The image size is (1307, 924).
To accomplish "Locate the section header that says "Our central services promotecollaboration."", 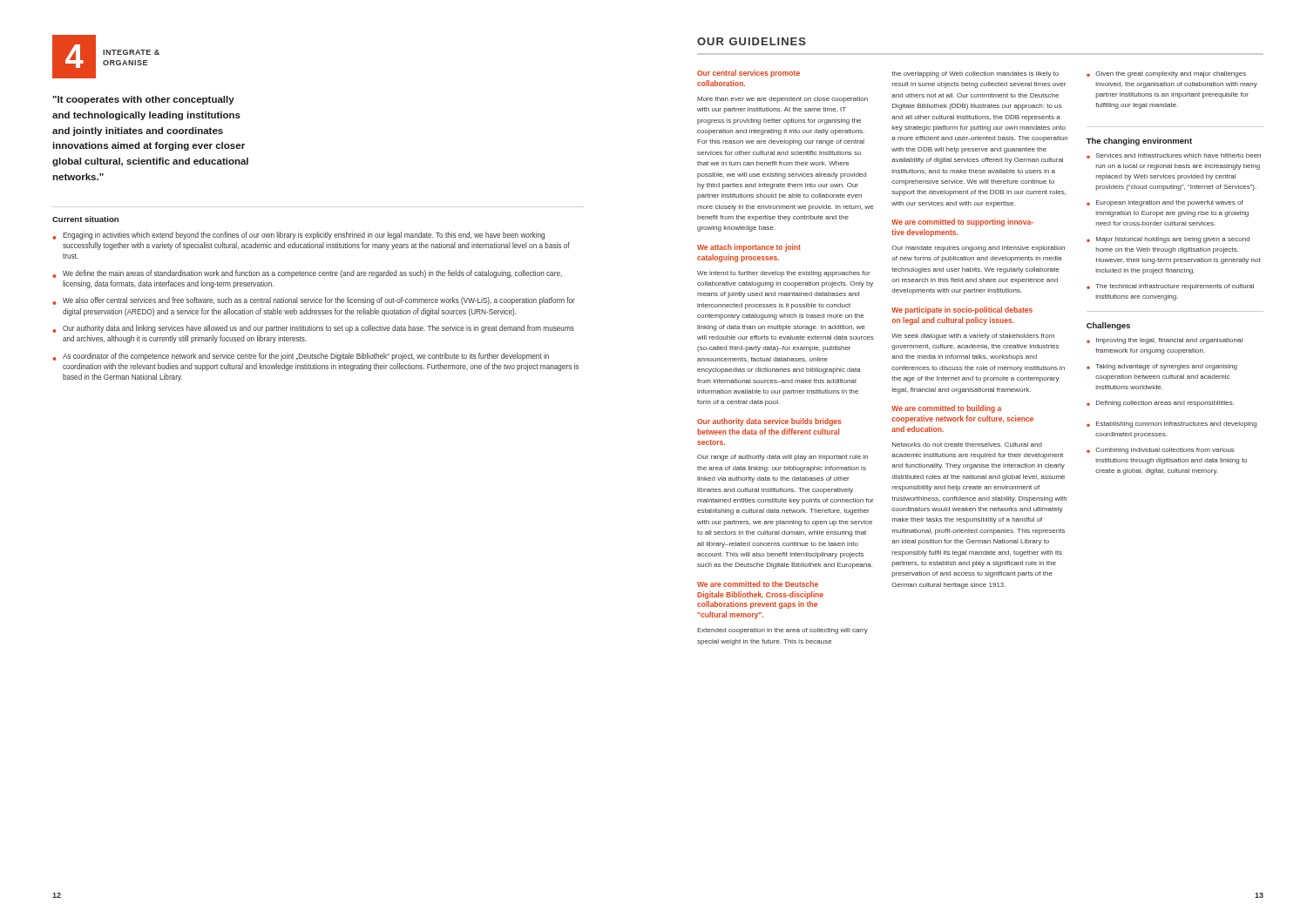I will [749, 78].
